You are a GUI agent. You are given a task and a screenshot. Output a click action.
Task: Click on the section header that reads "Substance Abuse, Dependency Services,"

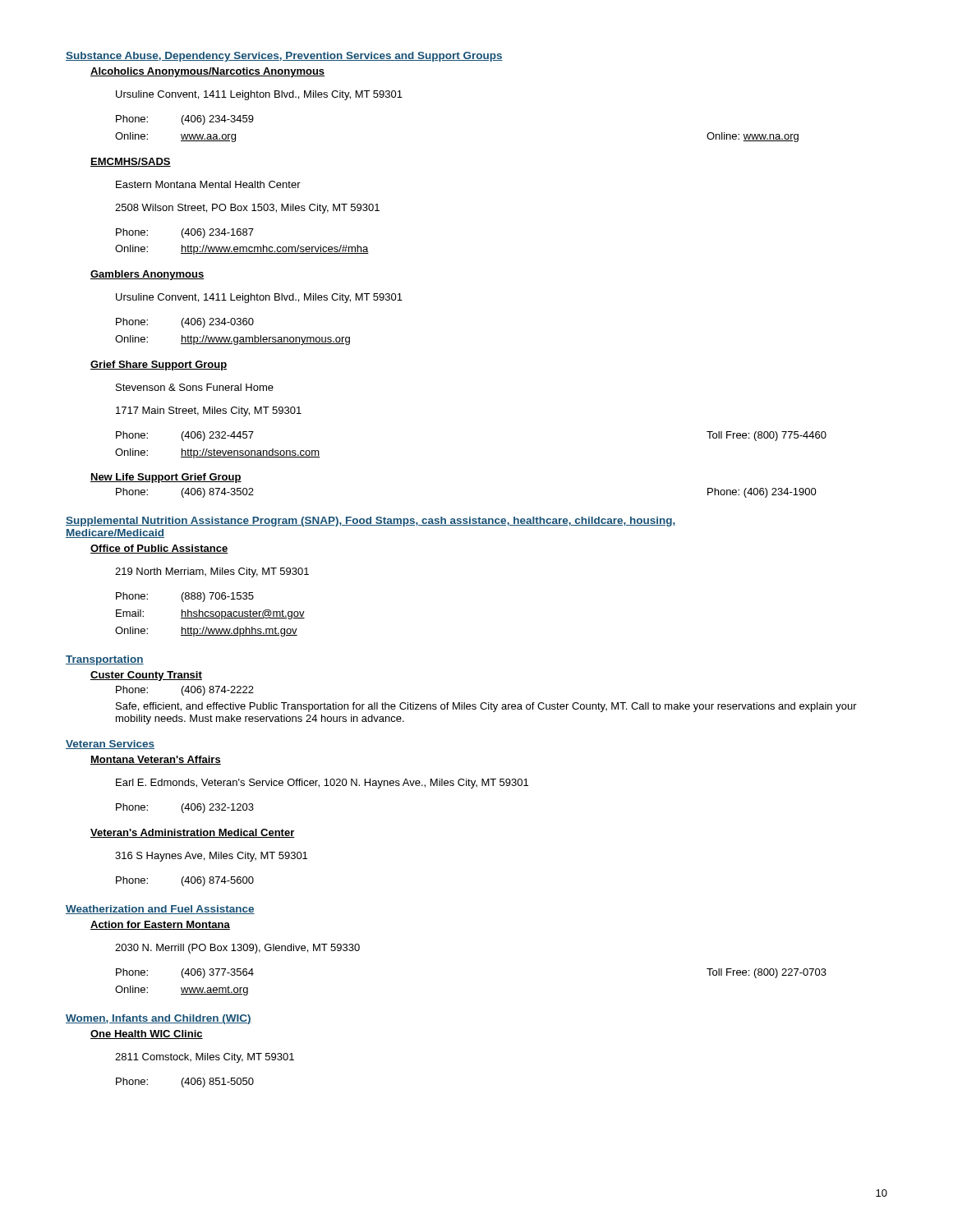[284, 55]
